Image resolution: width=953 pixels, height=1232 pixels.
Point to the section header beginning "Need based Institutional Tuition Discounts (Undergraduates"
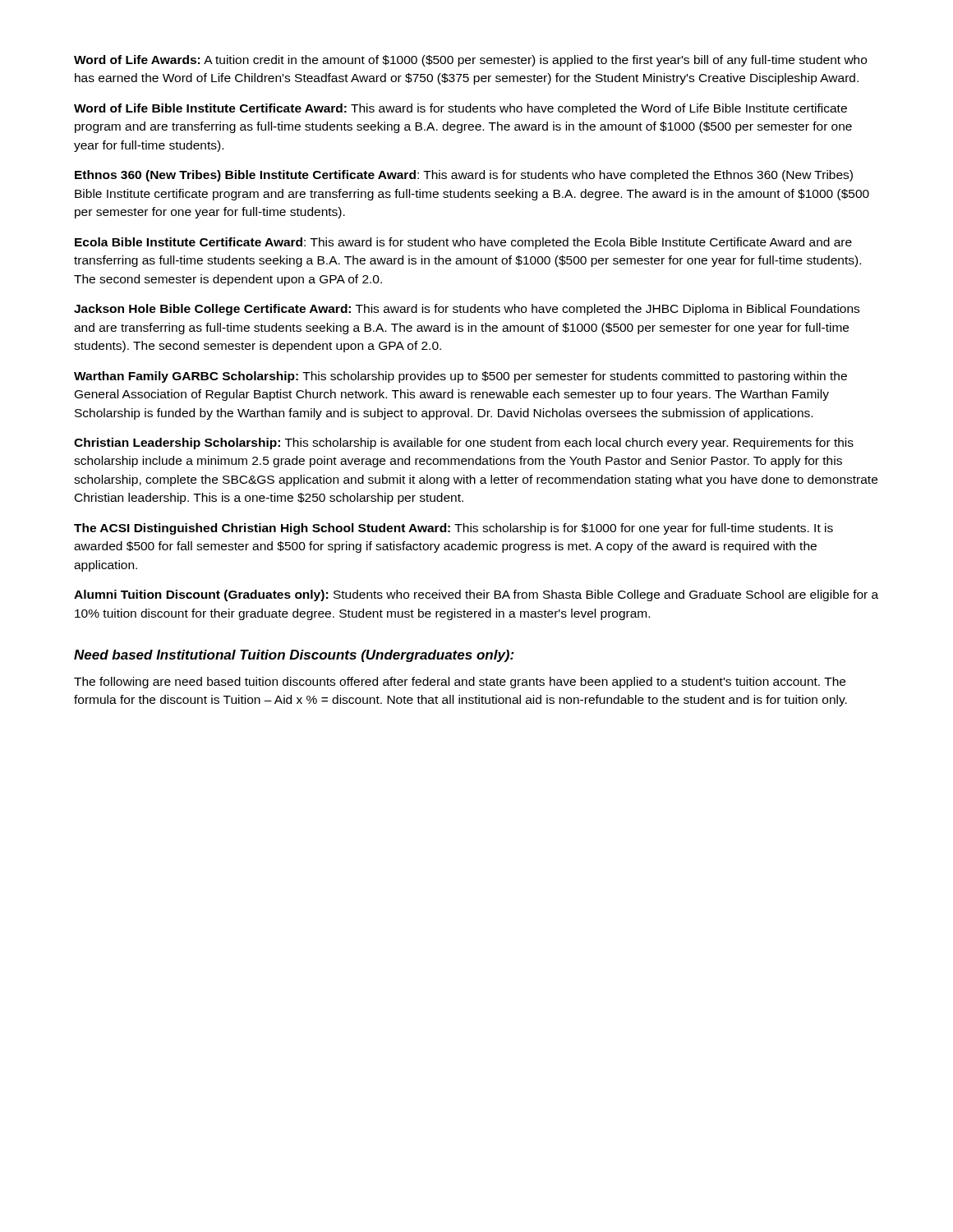tap(294, 655)
